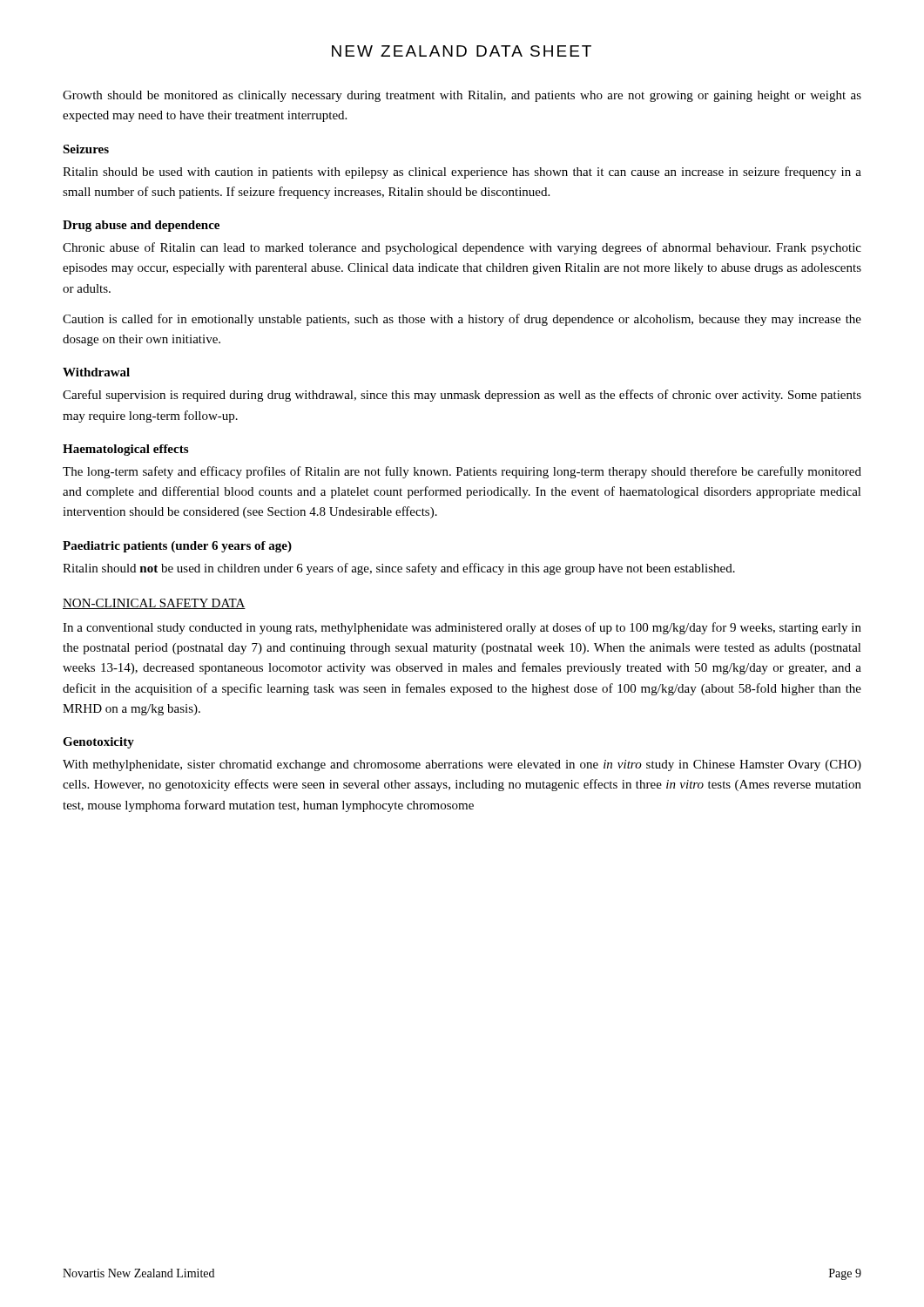Locate the block of text that opens with "Chronic abuse of Ritalin can lead to marked"

[x=462, y=268]
